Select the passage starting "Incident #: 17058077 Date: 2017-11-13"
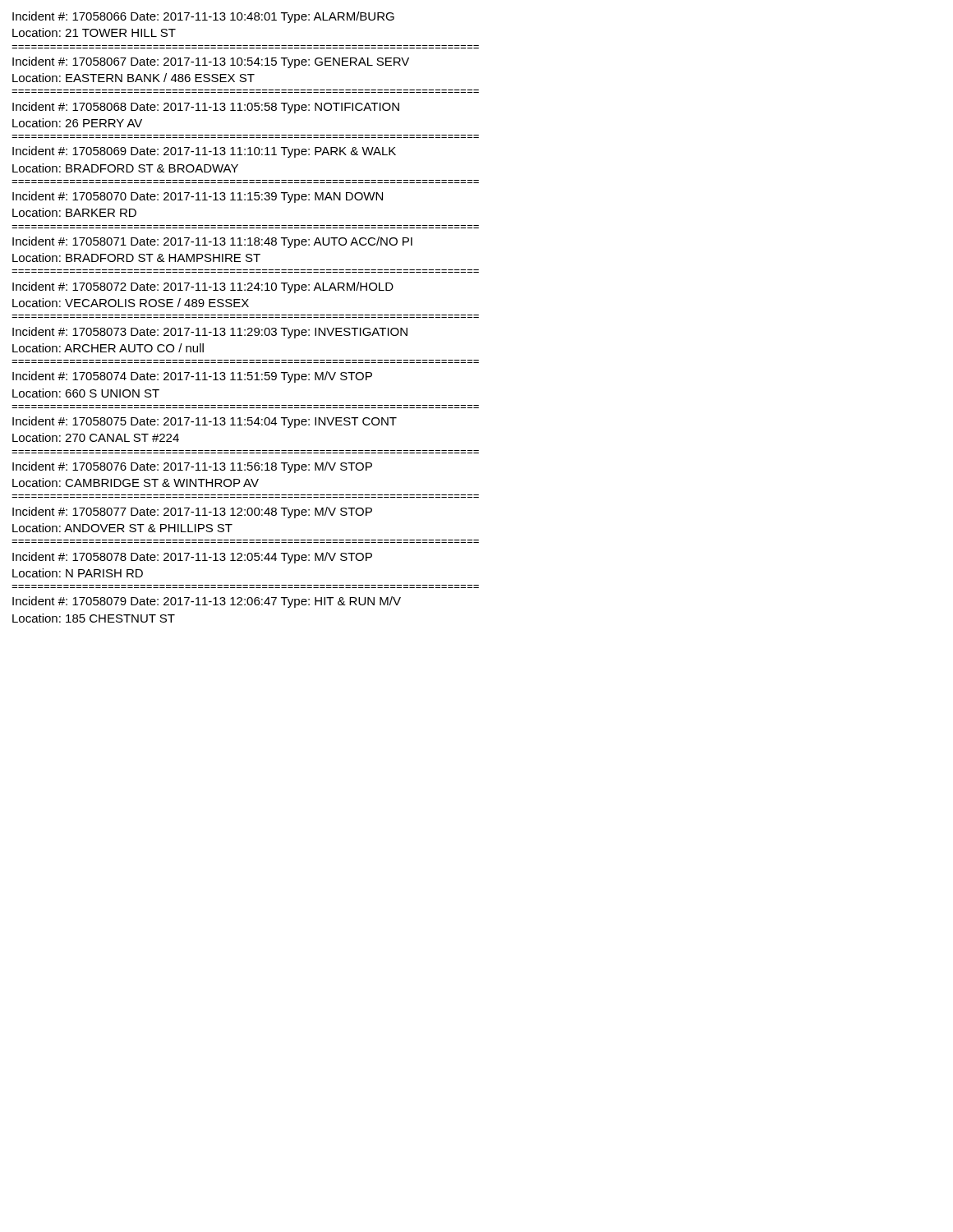Image resolution: width=953 pixels, height=1232 pixels. click(x=192, y=513)
